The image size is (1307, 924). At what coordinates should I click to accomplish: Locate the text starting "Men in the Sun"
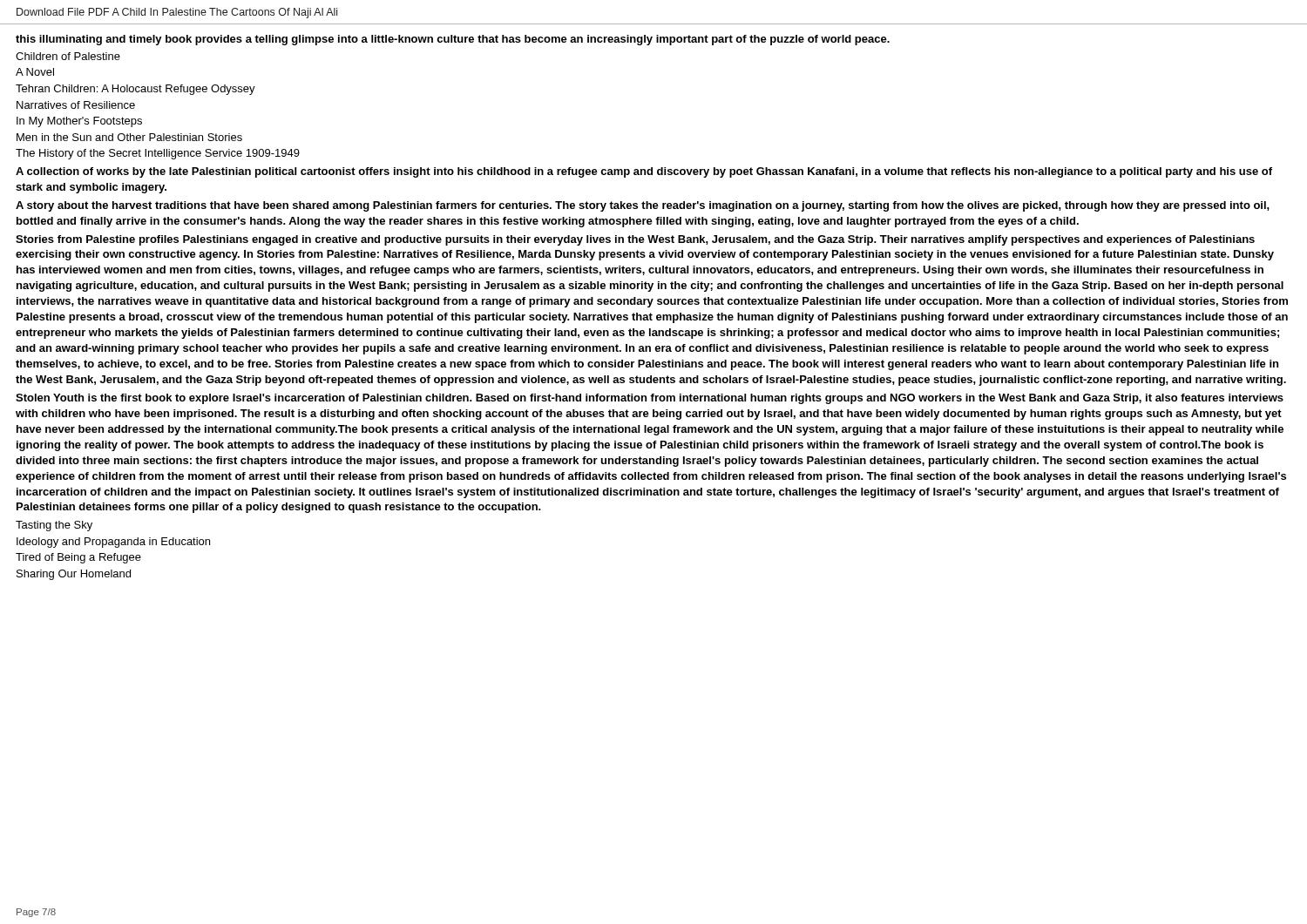(129, 137)
